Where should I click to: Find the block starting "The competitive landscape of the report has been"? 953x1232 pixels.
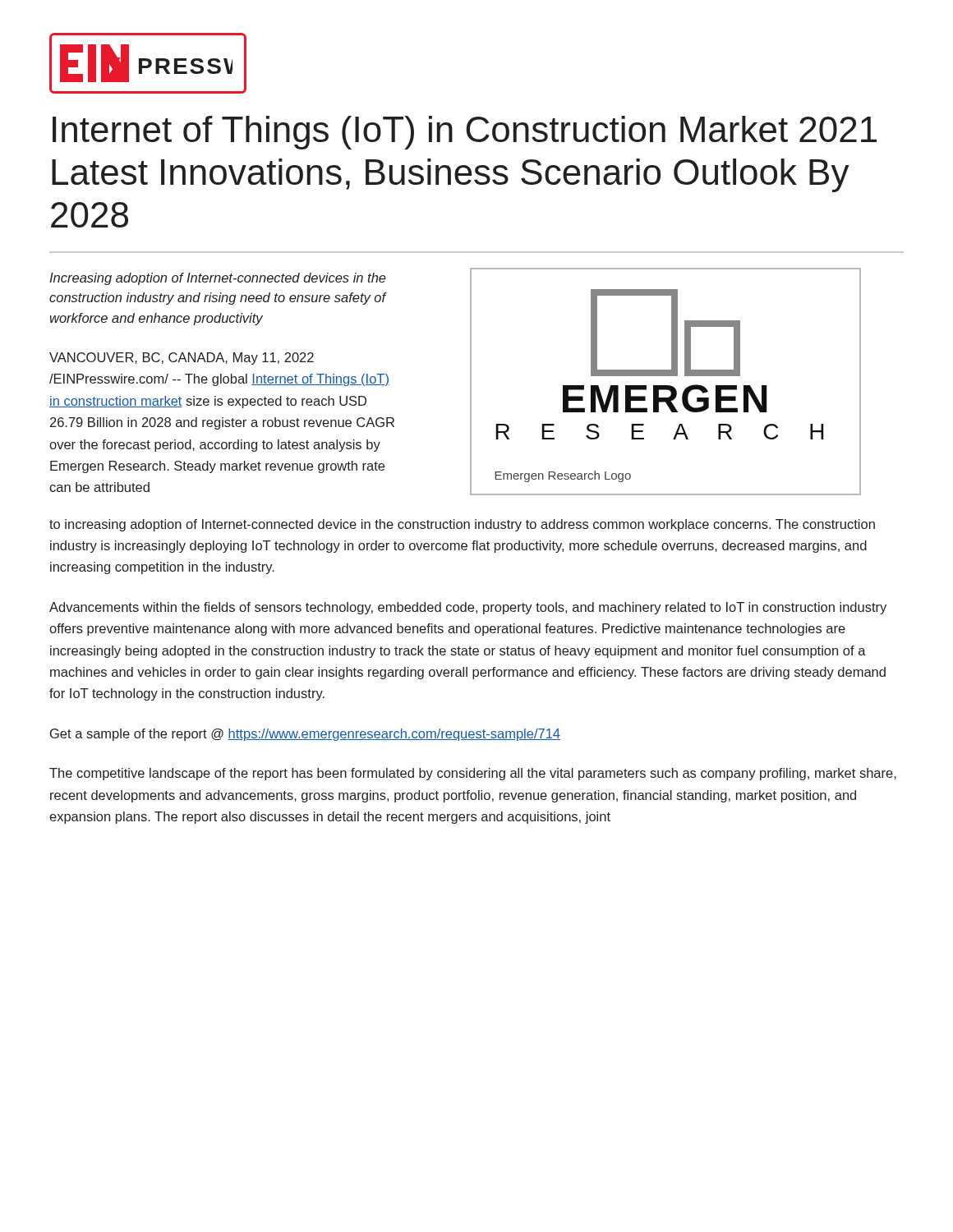tap(473, 795)
